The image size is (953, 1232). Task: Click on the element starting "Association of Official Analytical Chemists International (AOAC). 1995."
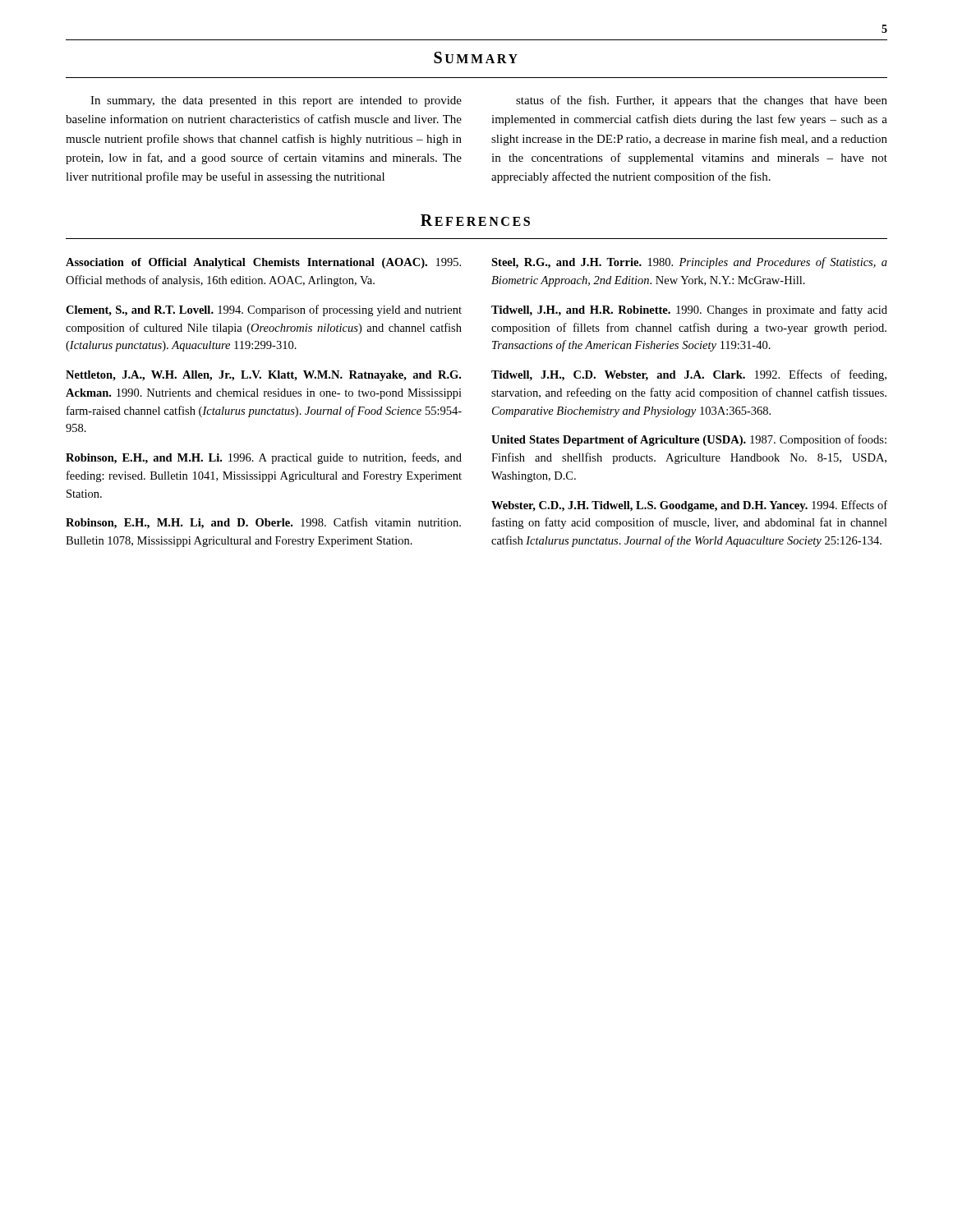click(264, 272)
